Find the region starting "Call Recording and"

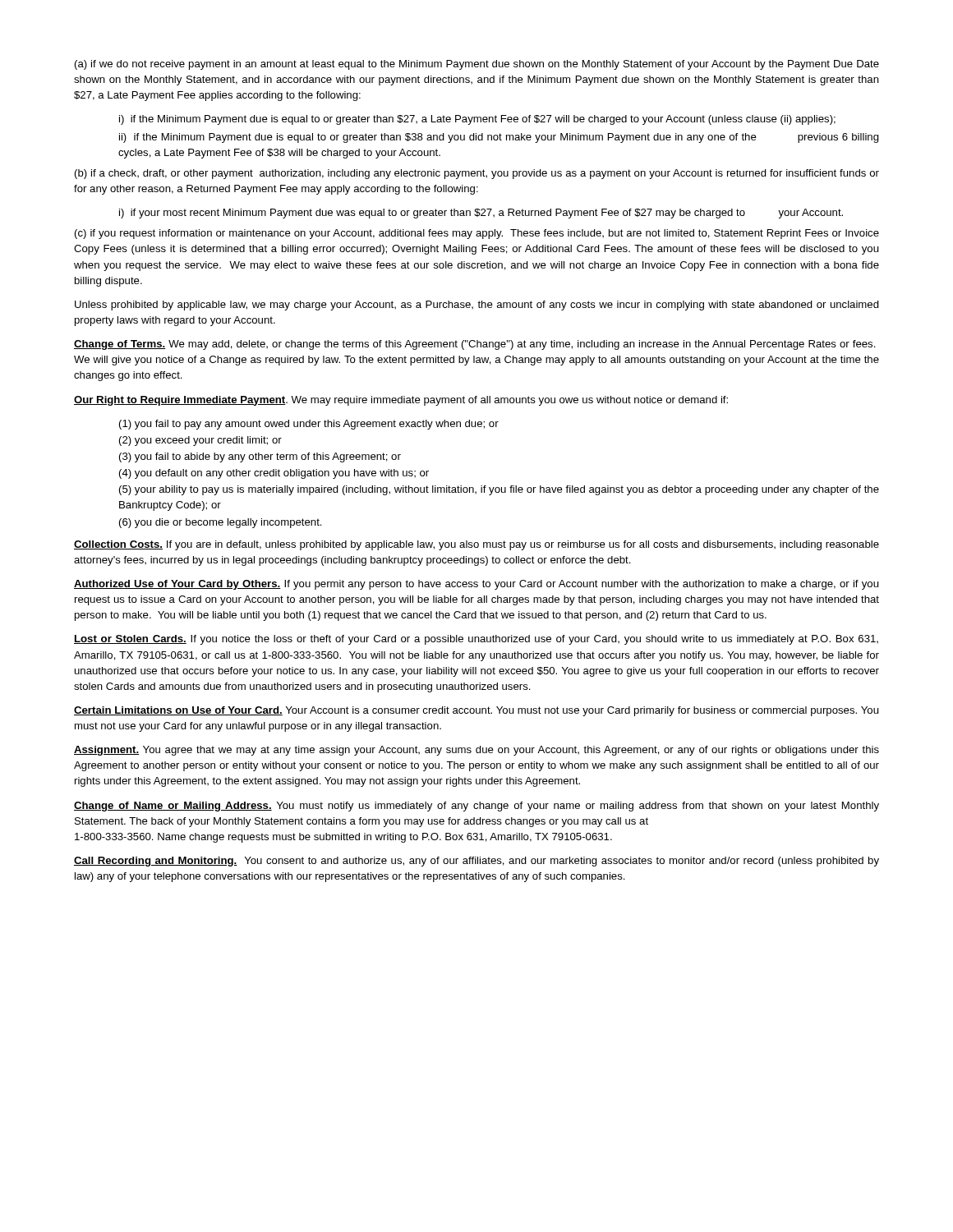point(476,868)
